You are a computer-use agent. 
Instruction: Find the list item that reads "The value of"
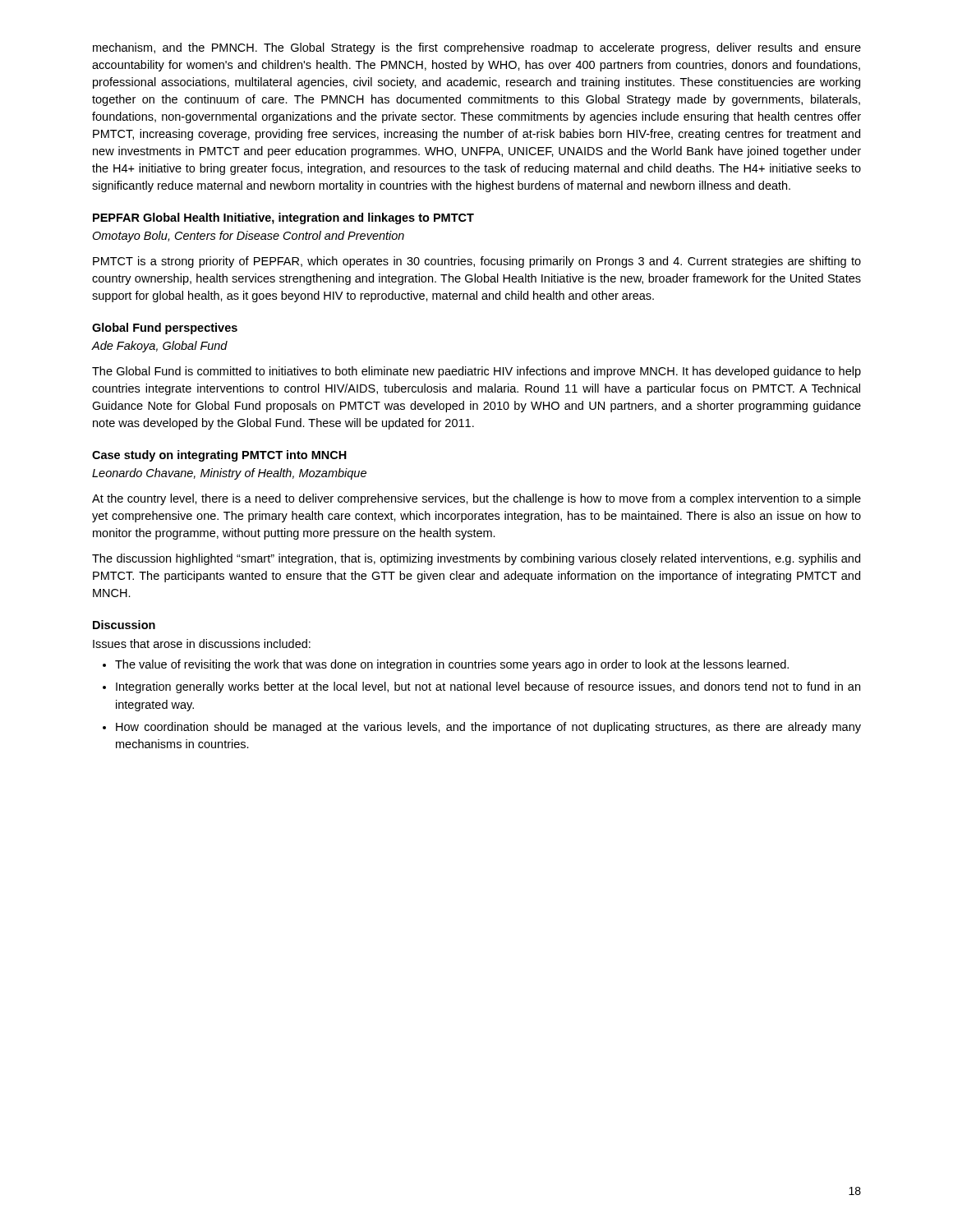tap(452, 665)
